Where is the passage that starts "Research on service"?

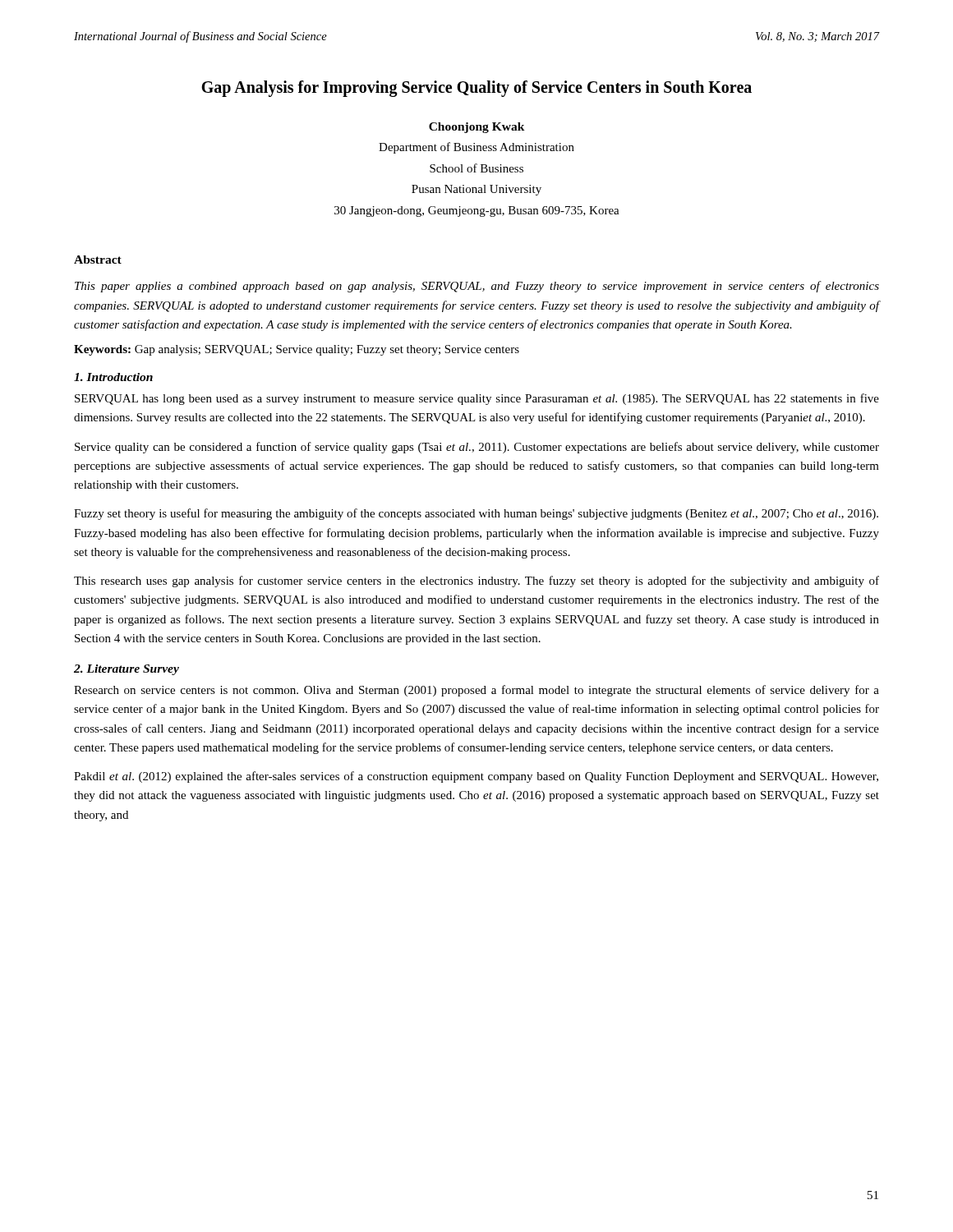(x=476, y=719)
